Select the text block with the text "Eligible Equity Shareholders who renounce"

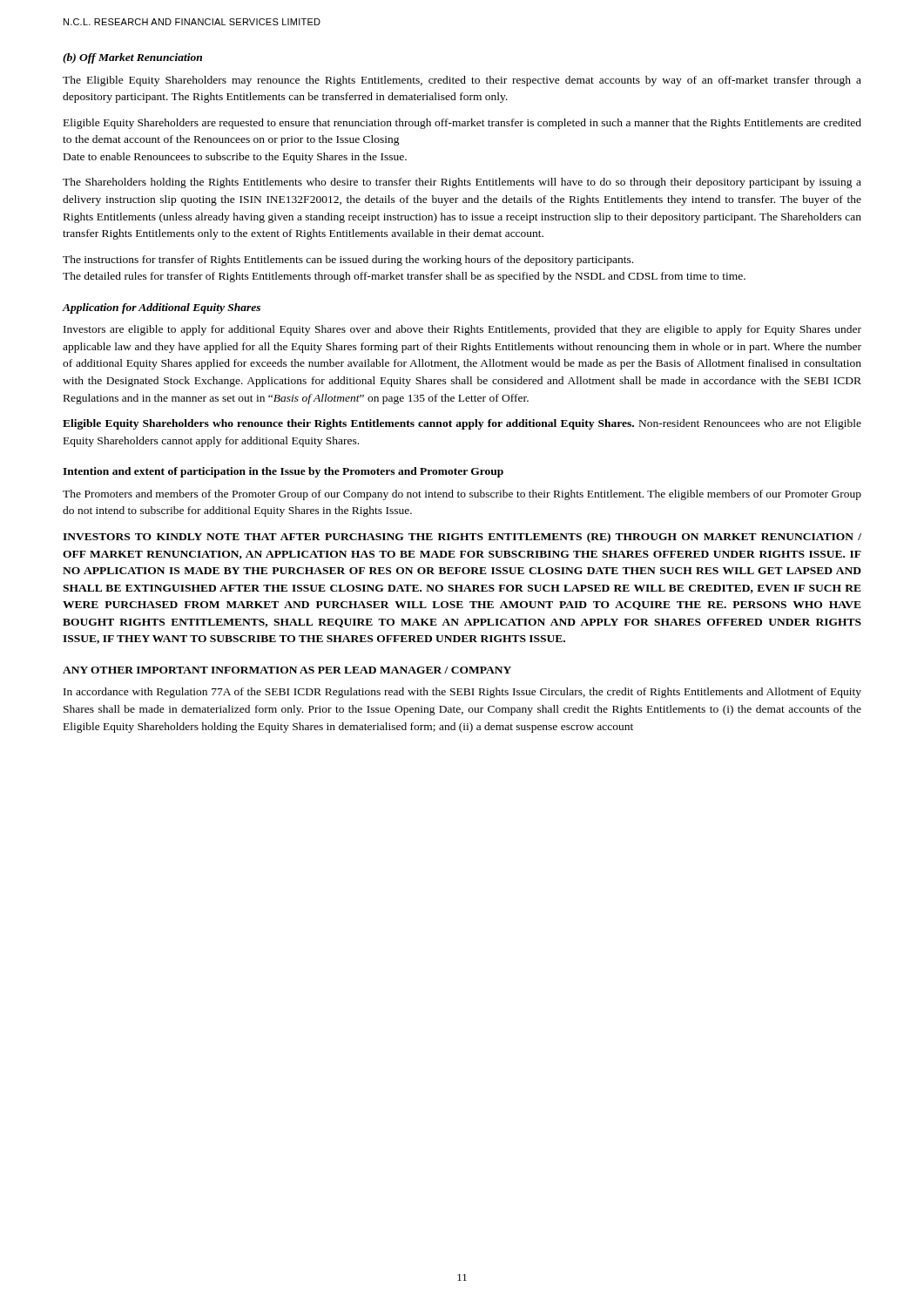tap(462, 432)
